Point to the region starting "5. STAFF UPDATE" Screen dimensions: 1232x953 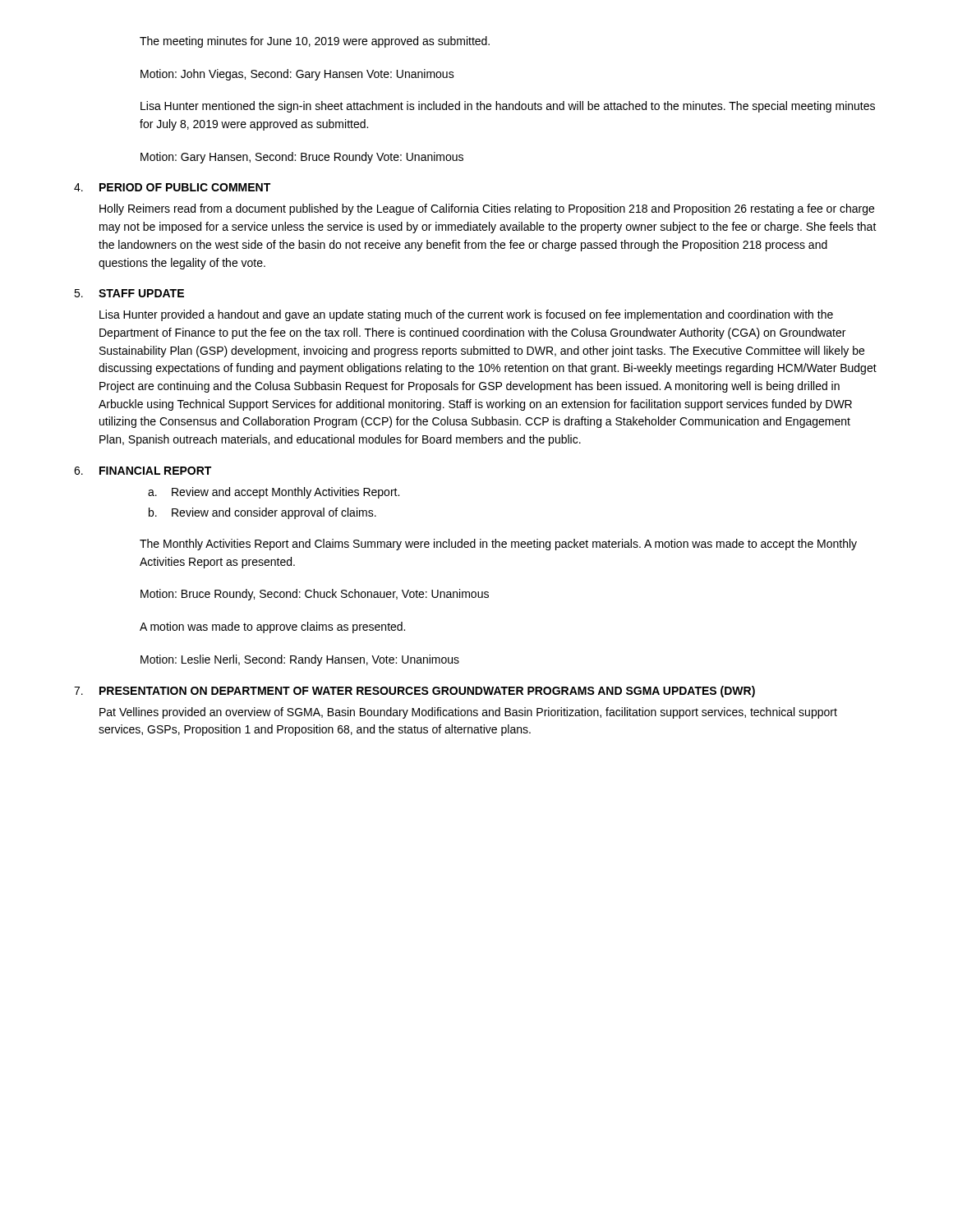[129, 293]
